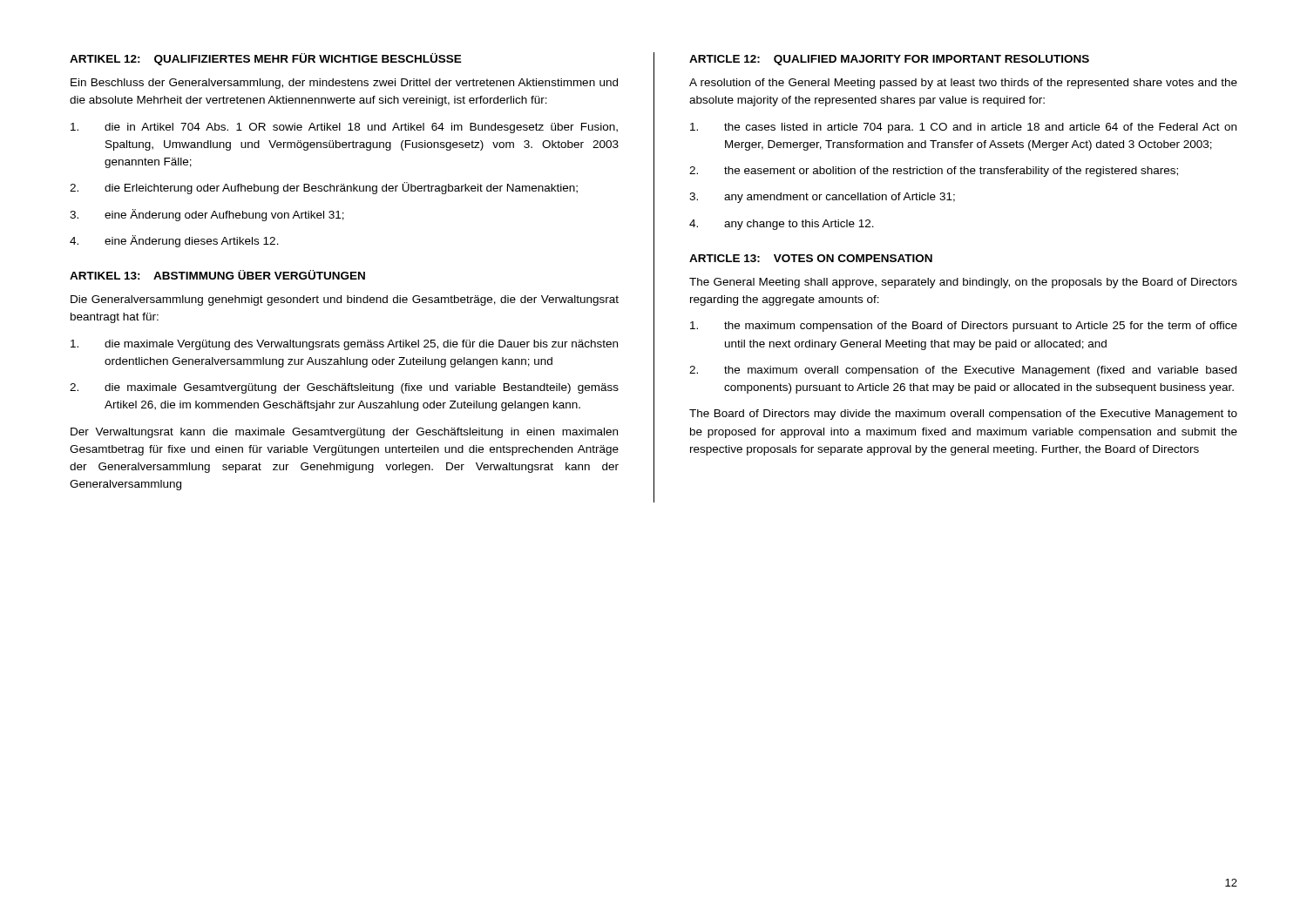The height and width of the screenshot is (924, 1307).
Task: Where is the section header that starts "ARTICLE 12: QUALIFIED"?
Action: pyautogui.click(x=889, y=59)
